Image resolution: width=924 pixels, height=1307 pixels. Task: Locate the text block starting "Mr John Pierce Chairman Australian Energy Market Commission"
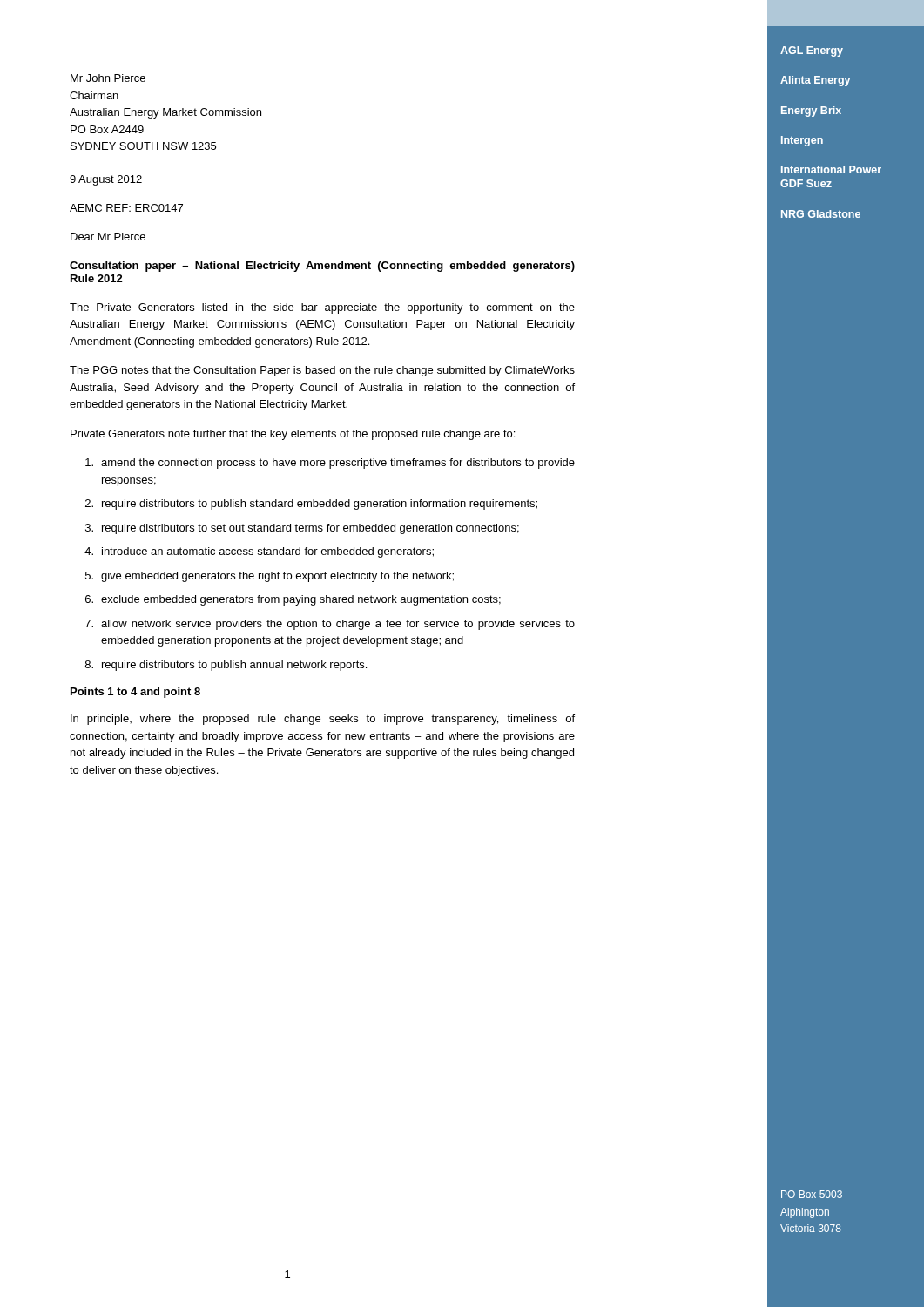click(x=108, y=78)
